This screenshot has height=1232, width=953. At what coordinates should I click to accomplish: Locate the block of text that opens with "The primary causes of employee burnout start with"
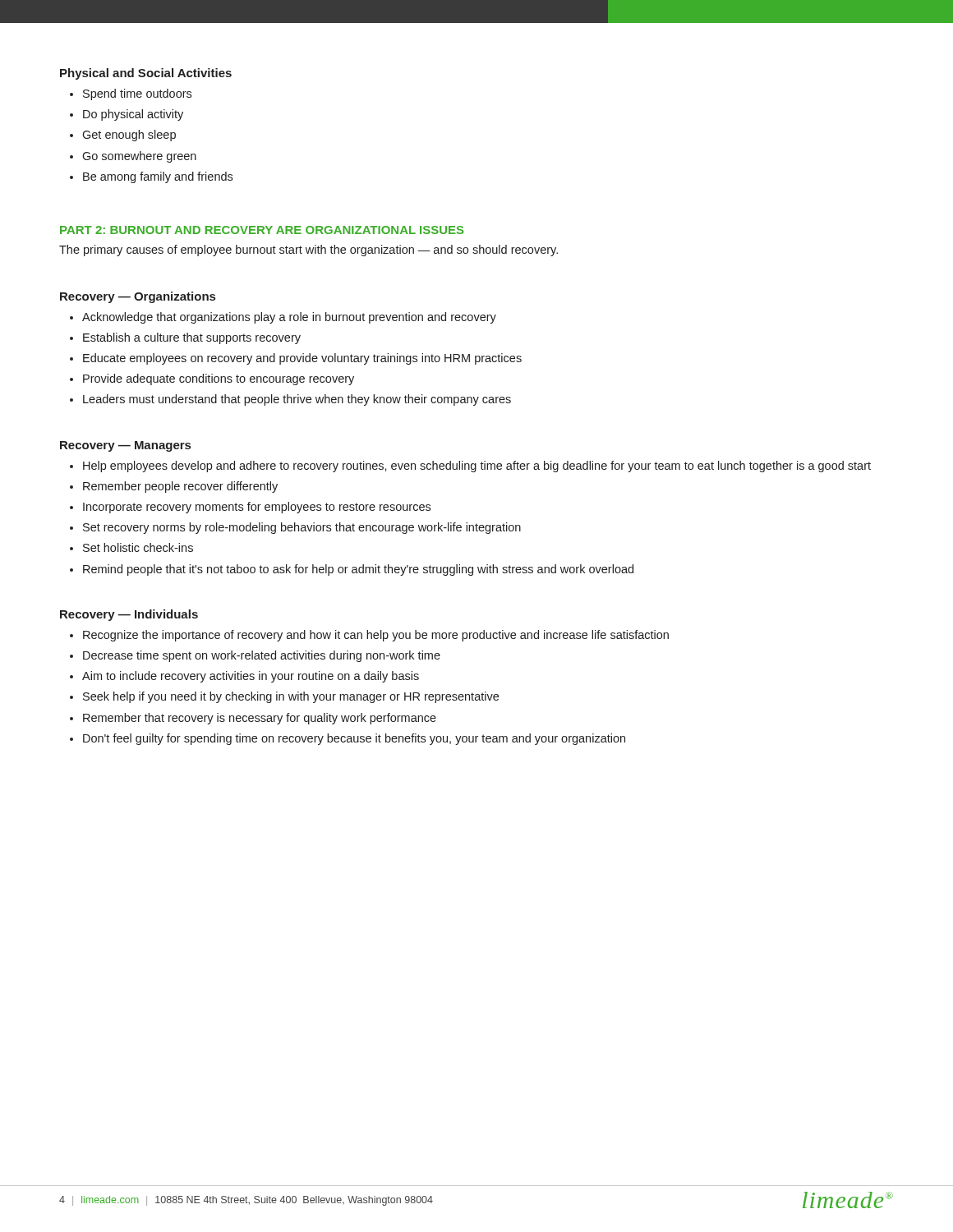476,250
